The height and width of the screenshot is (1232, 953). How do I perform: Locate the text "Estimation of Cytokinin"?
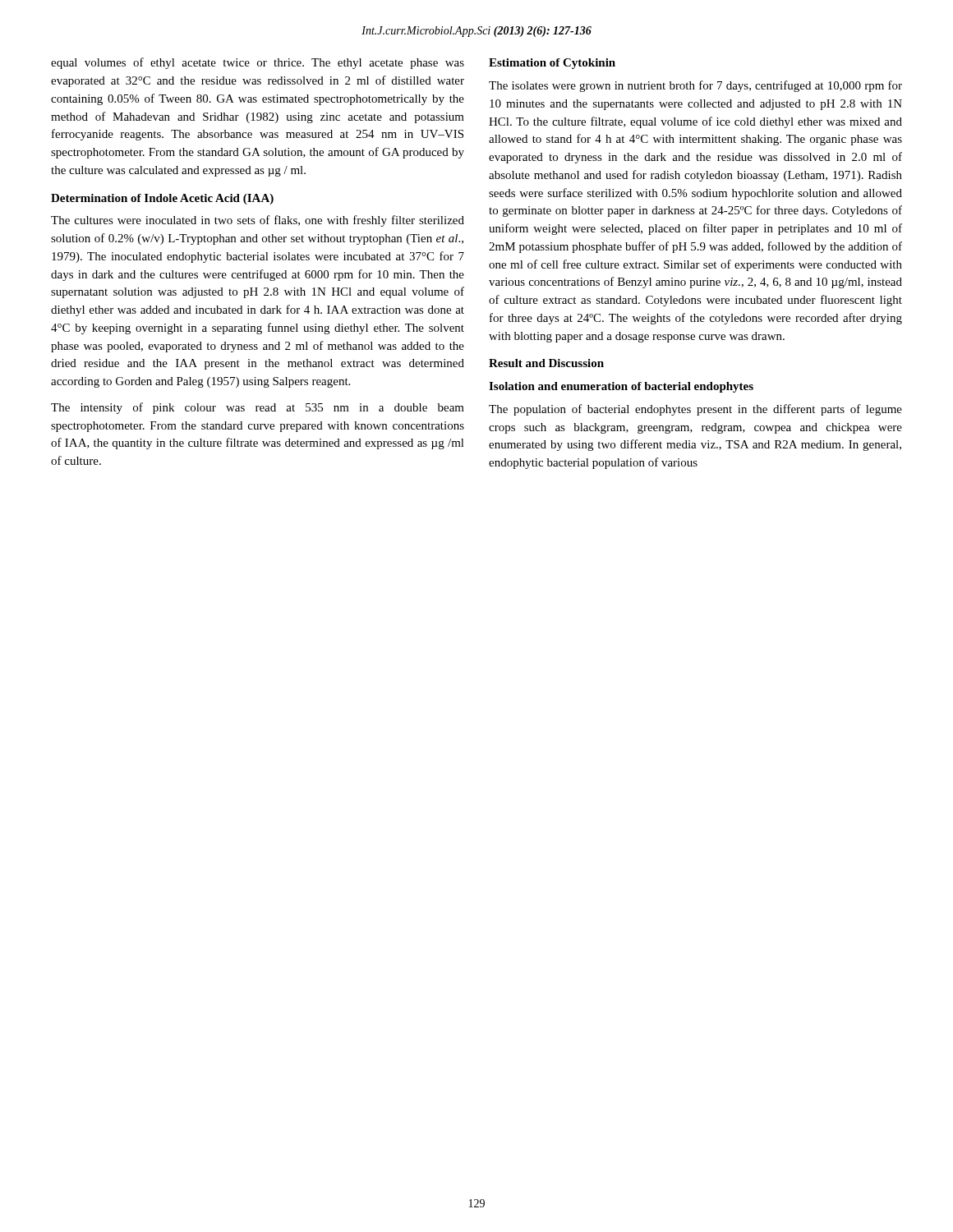click(552, 63)
